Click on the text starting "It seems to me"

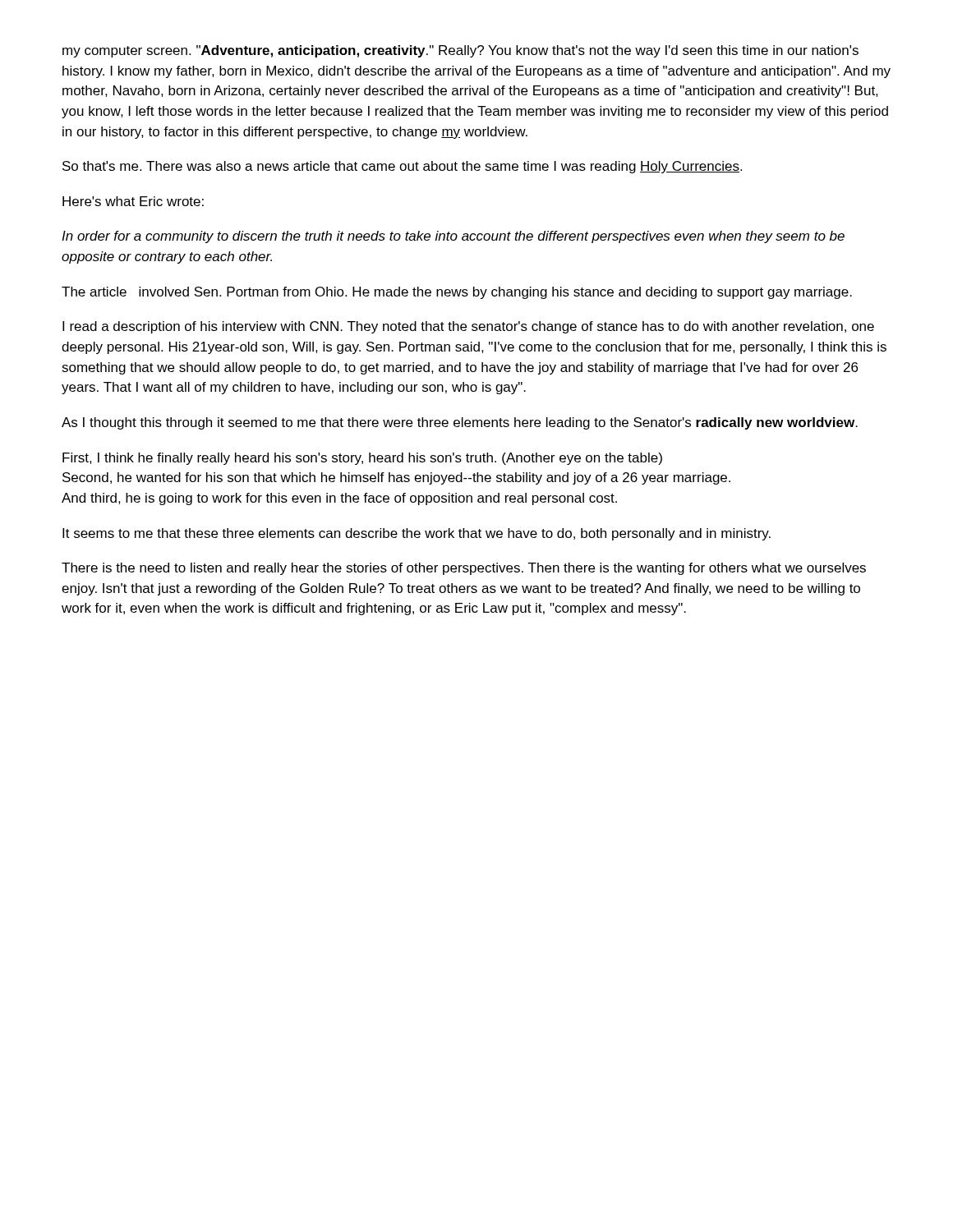point(417,533)
